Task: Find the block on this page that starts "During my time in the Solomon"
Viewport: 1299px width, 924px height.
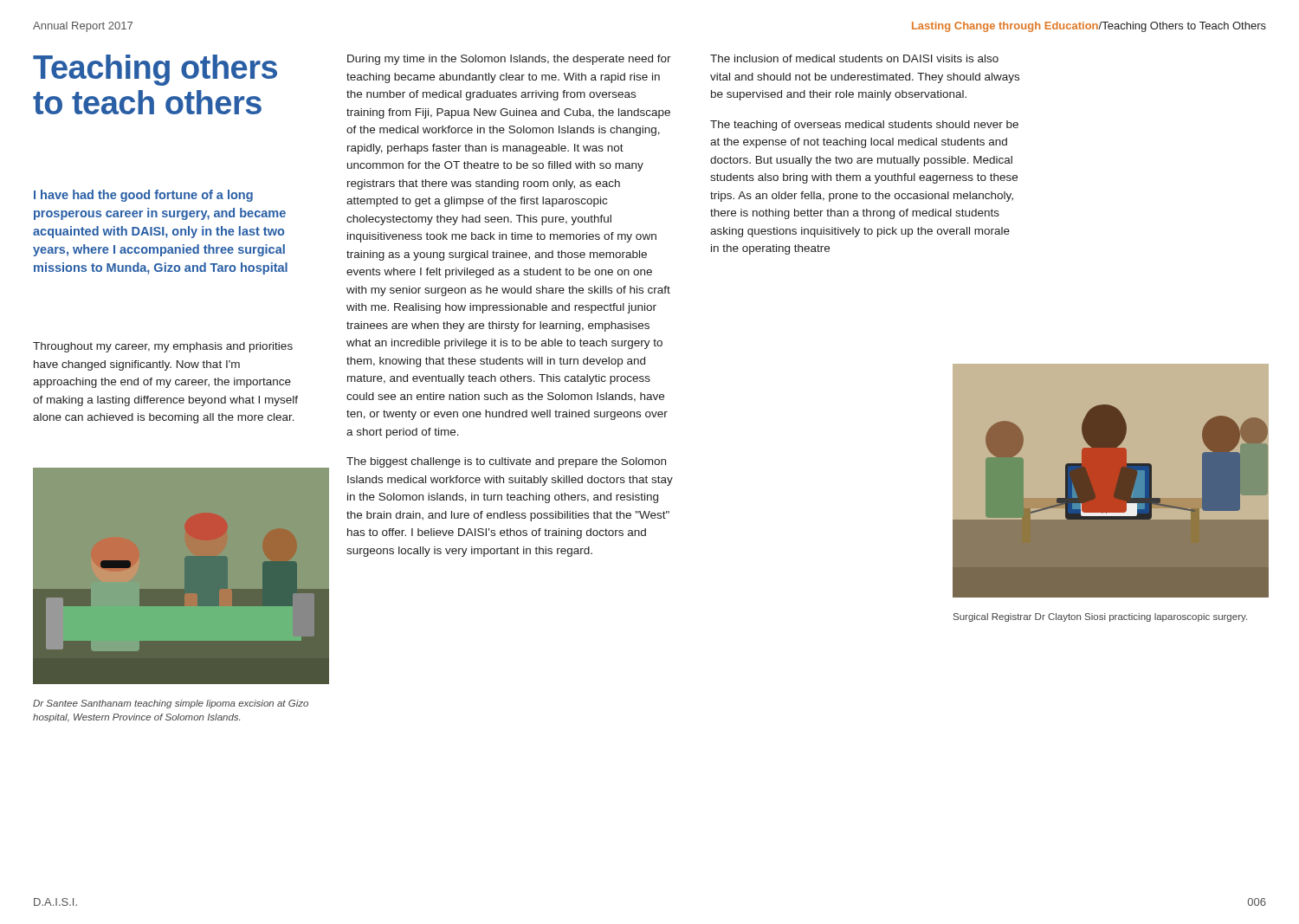Action: coord(511,305)
